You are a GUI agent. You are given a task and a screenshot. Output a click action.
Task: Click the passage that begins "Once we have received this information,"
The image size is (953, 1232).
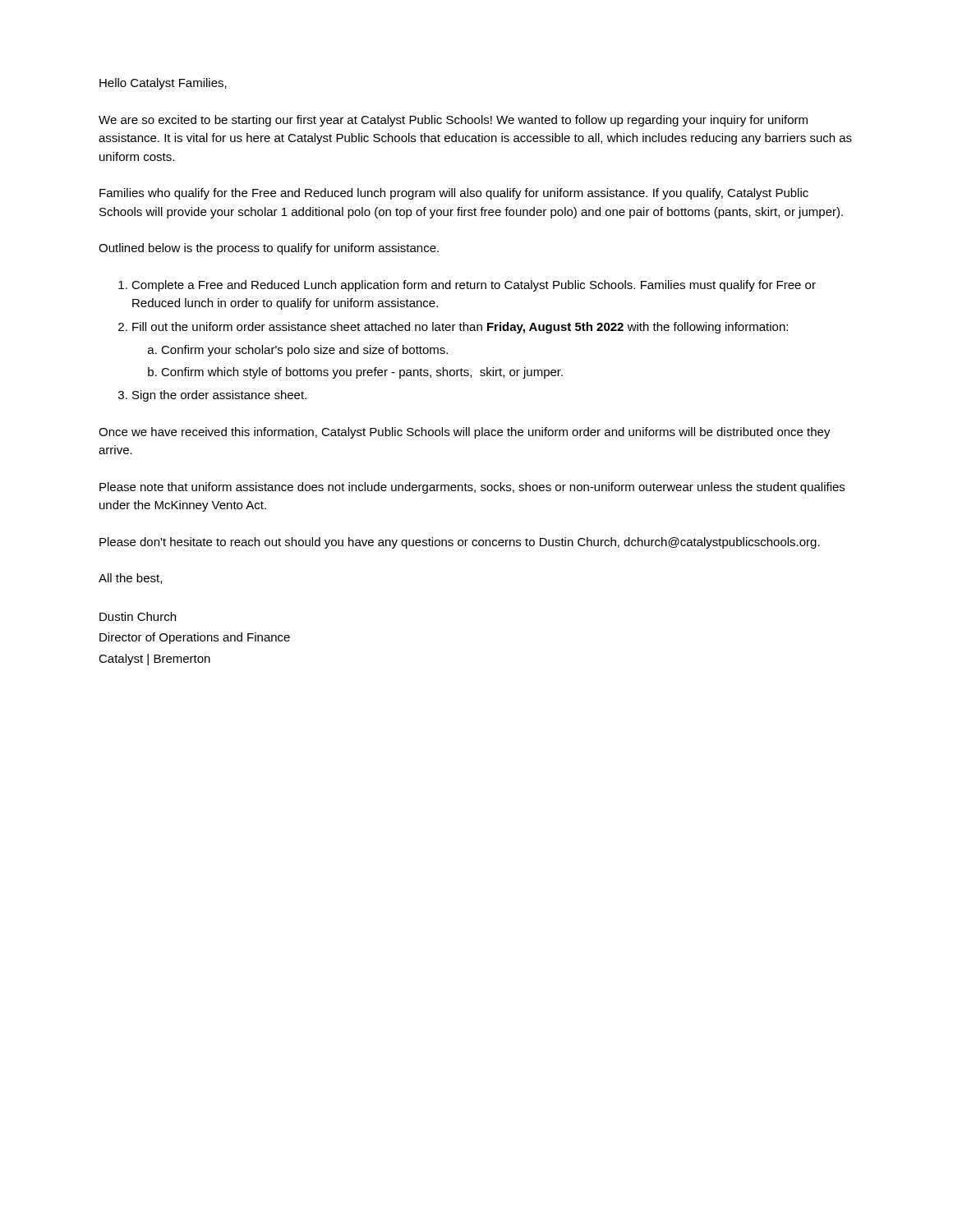pyautogui.click(x=464, y=440)
